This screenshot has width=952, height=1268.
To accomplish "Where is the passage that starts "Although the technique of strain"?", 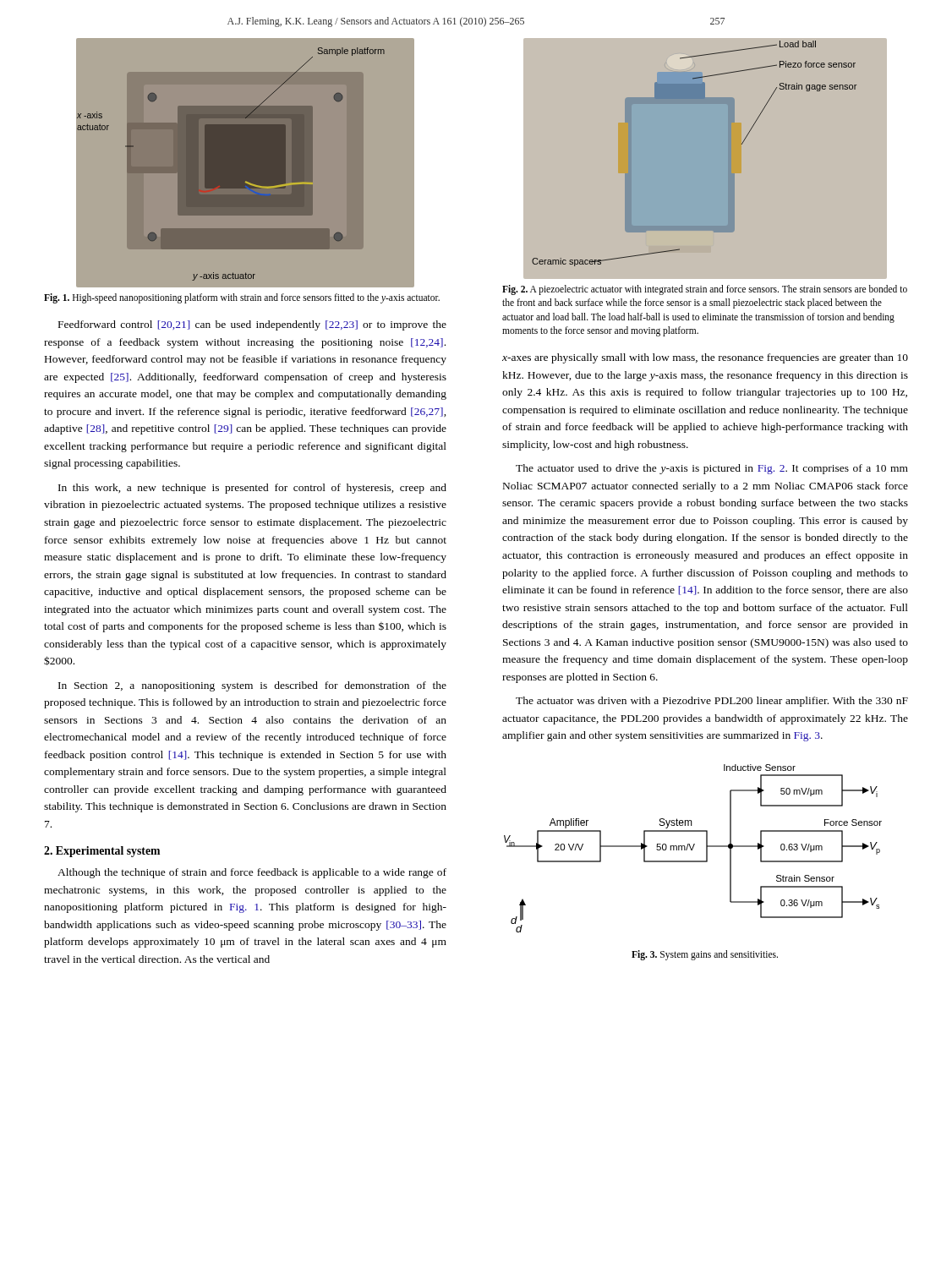I will [x=245, y=916].
